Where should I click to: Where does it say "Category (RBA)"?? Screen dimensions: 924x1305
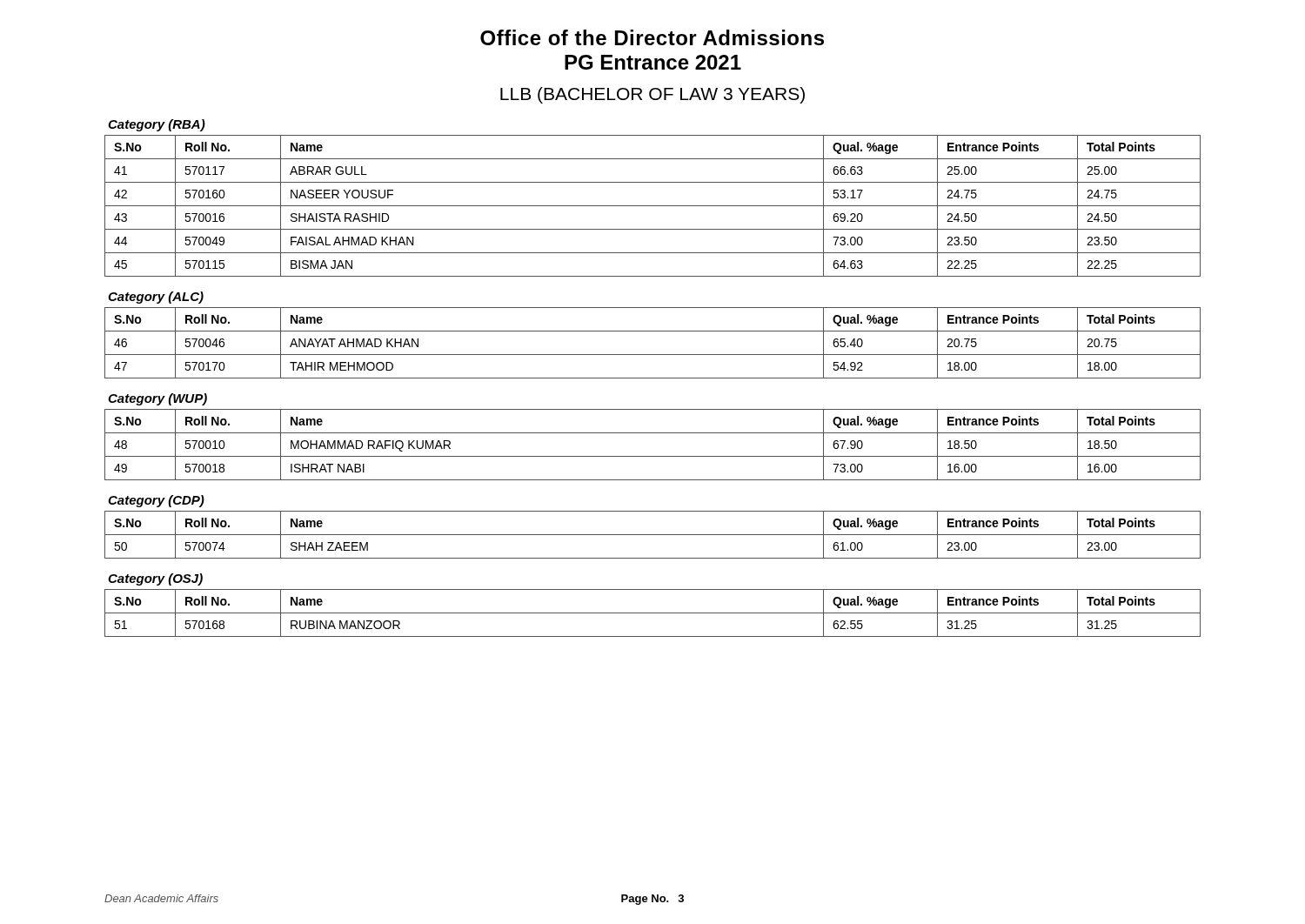156,124
